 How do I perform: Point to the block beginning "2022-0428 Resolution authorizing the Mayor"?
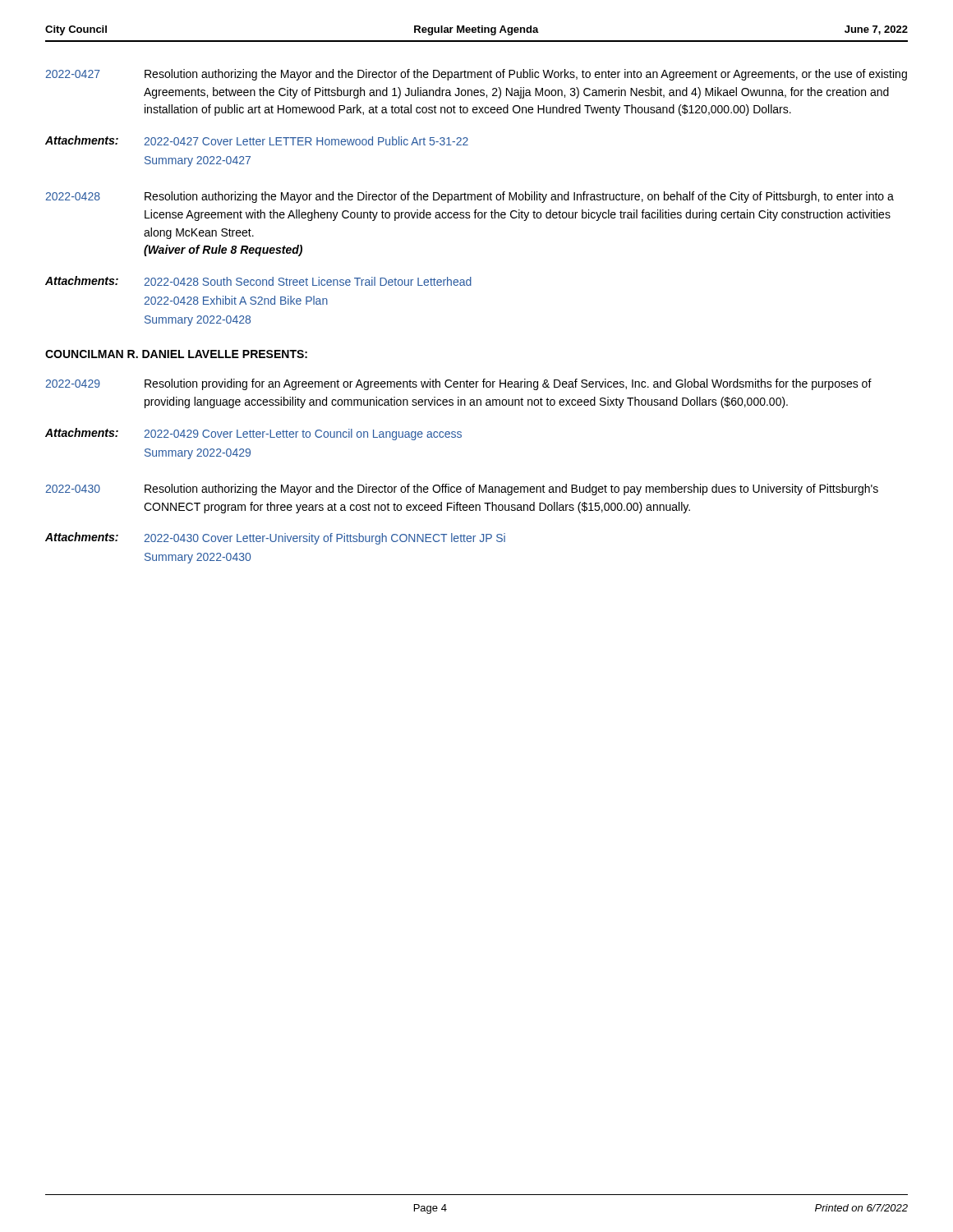pyautogui.click(x=476, y=224)
